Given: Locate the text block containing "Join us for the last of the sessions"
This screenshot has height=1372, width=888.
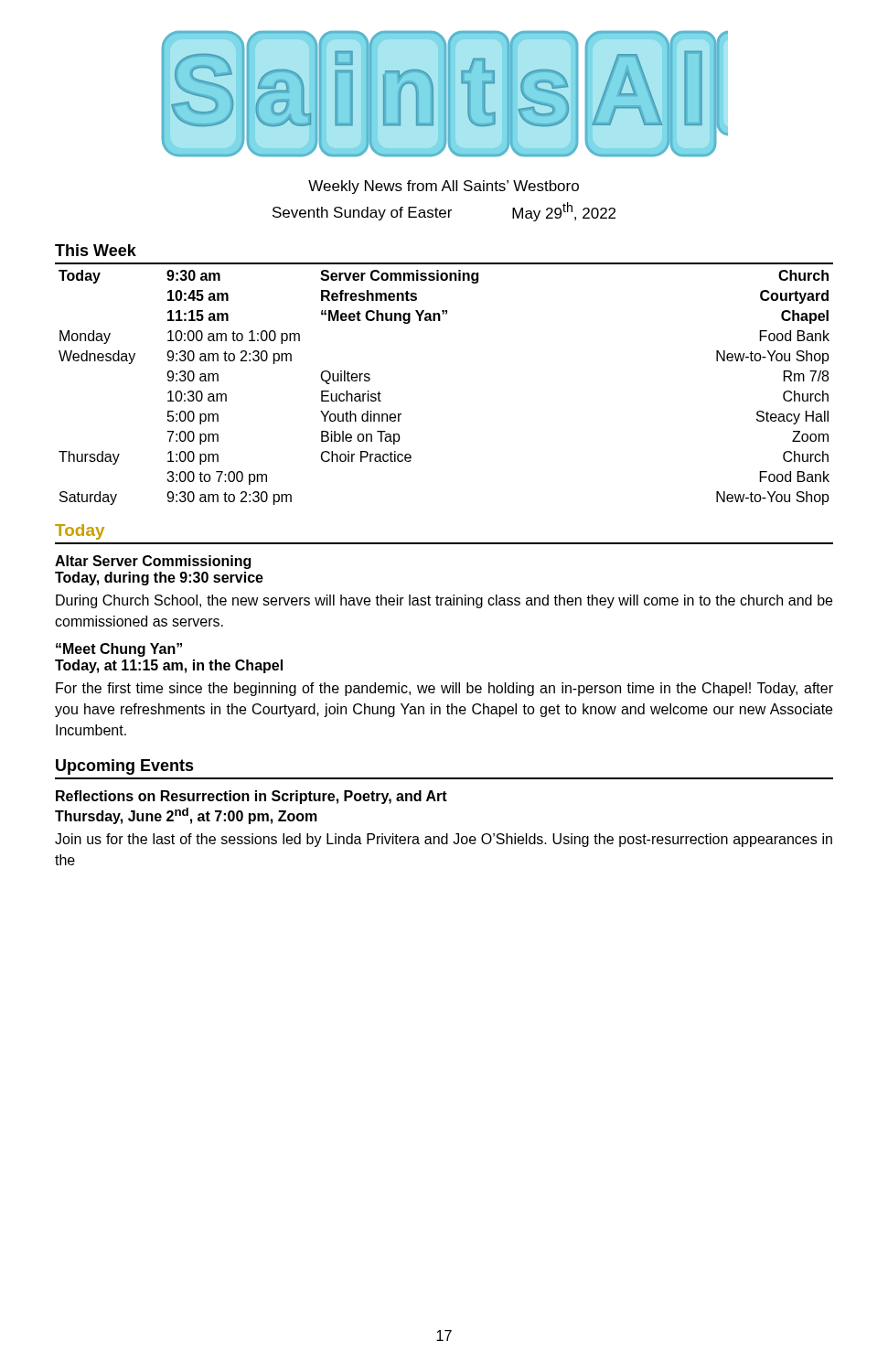Looking at the screenshot, I should [444, 850].
